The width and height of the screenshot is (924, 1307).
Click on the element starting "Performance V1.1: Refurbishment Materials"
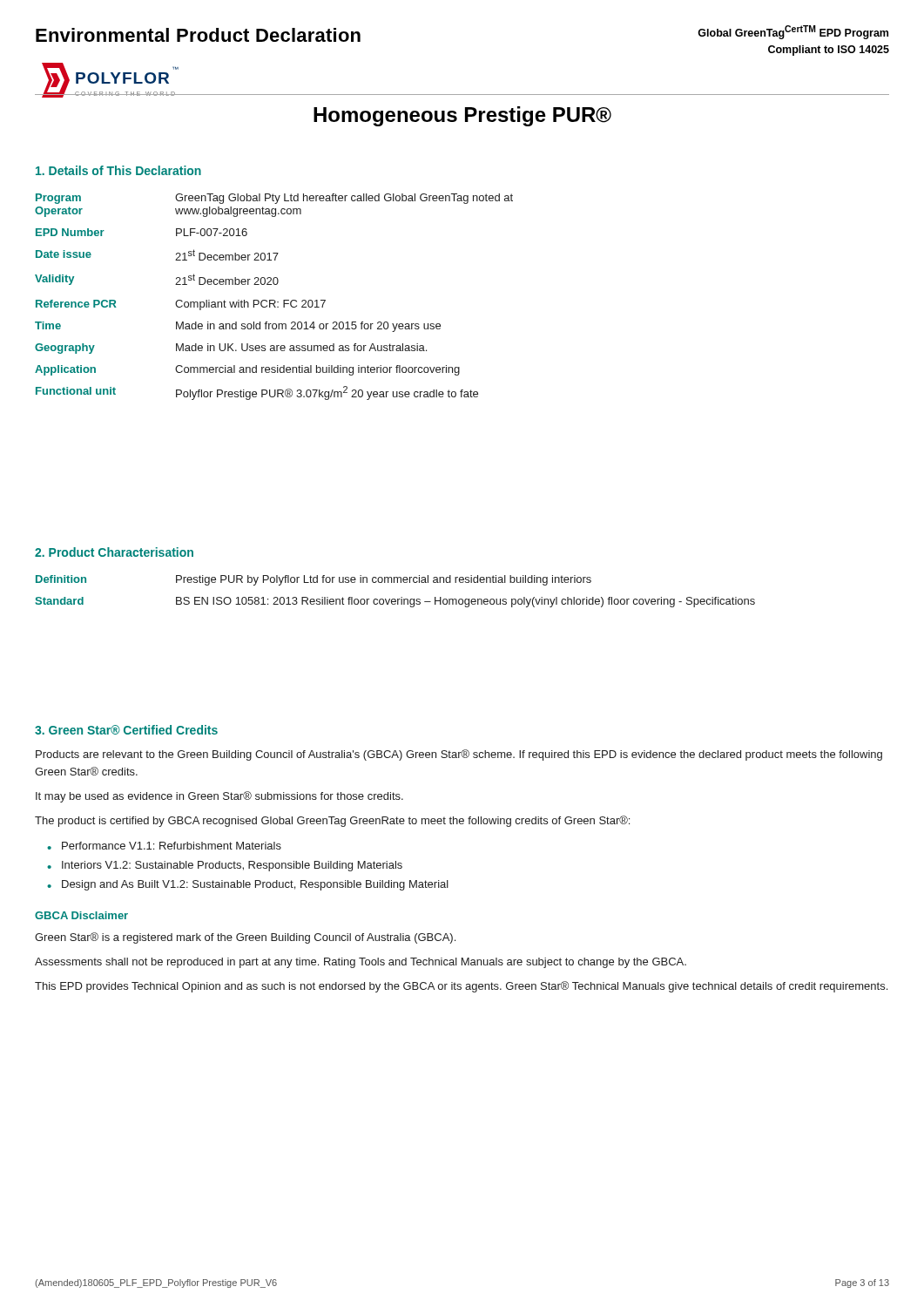(x=171, y=845)
